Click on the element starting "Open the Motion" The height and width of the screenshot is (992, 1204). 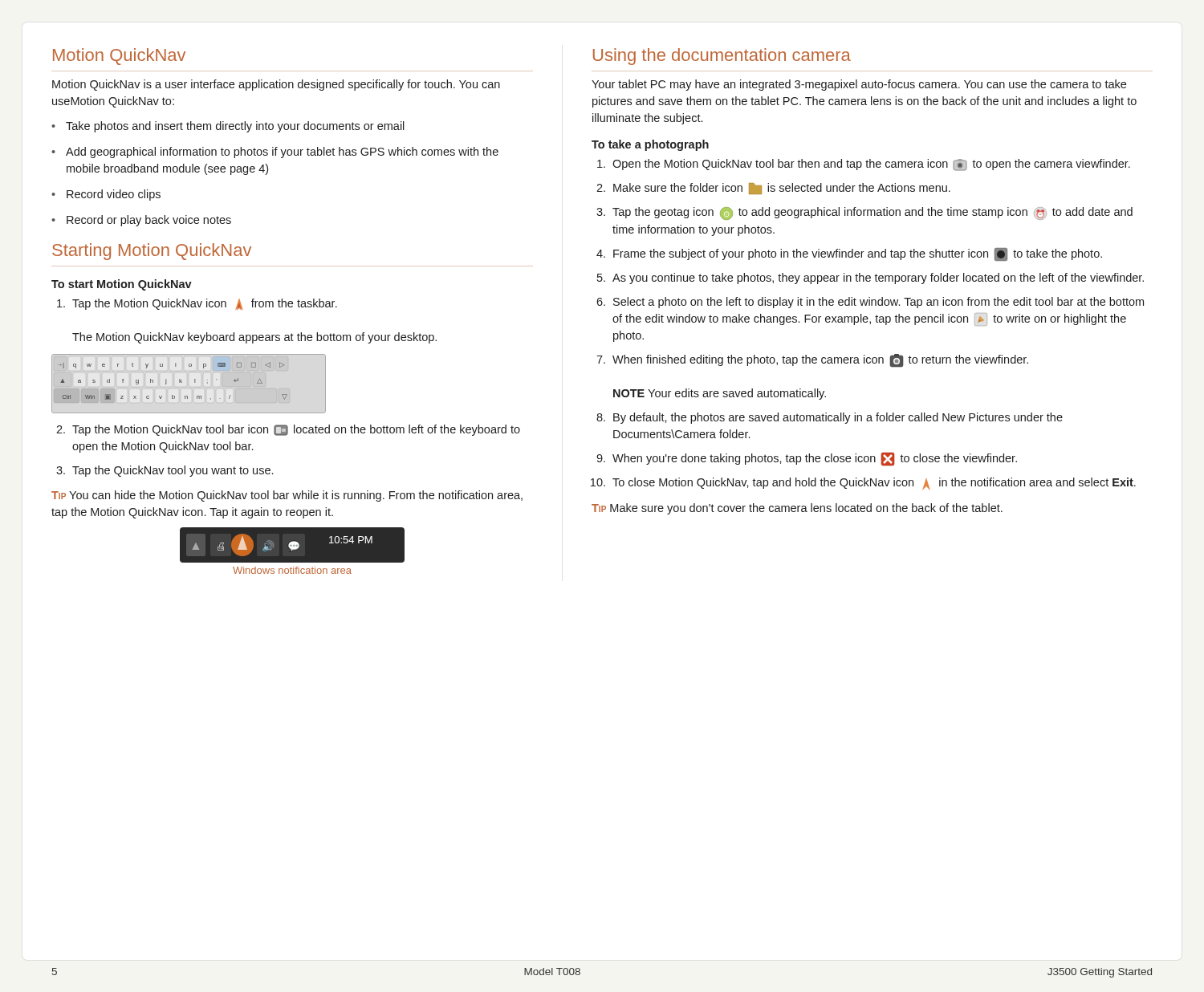872,324
